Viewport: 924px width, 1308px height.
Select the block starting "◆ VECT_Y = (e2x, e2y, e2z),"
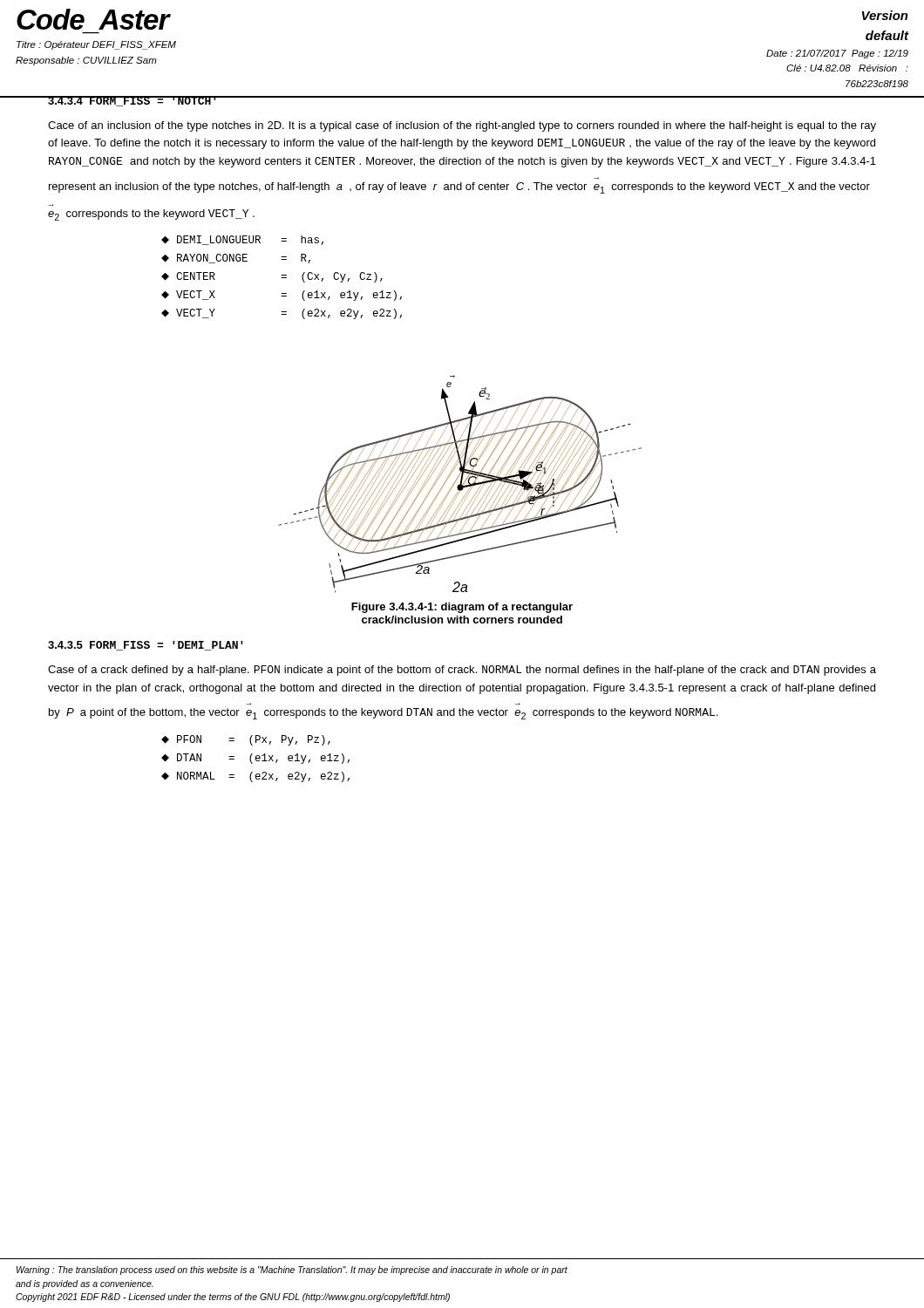click(x=283, y=313)
